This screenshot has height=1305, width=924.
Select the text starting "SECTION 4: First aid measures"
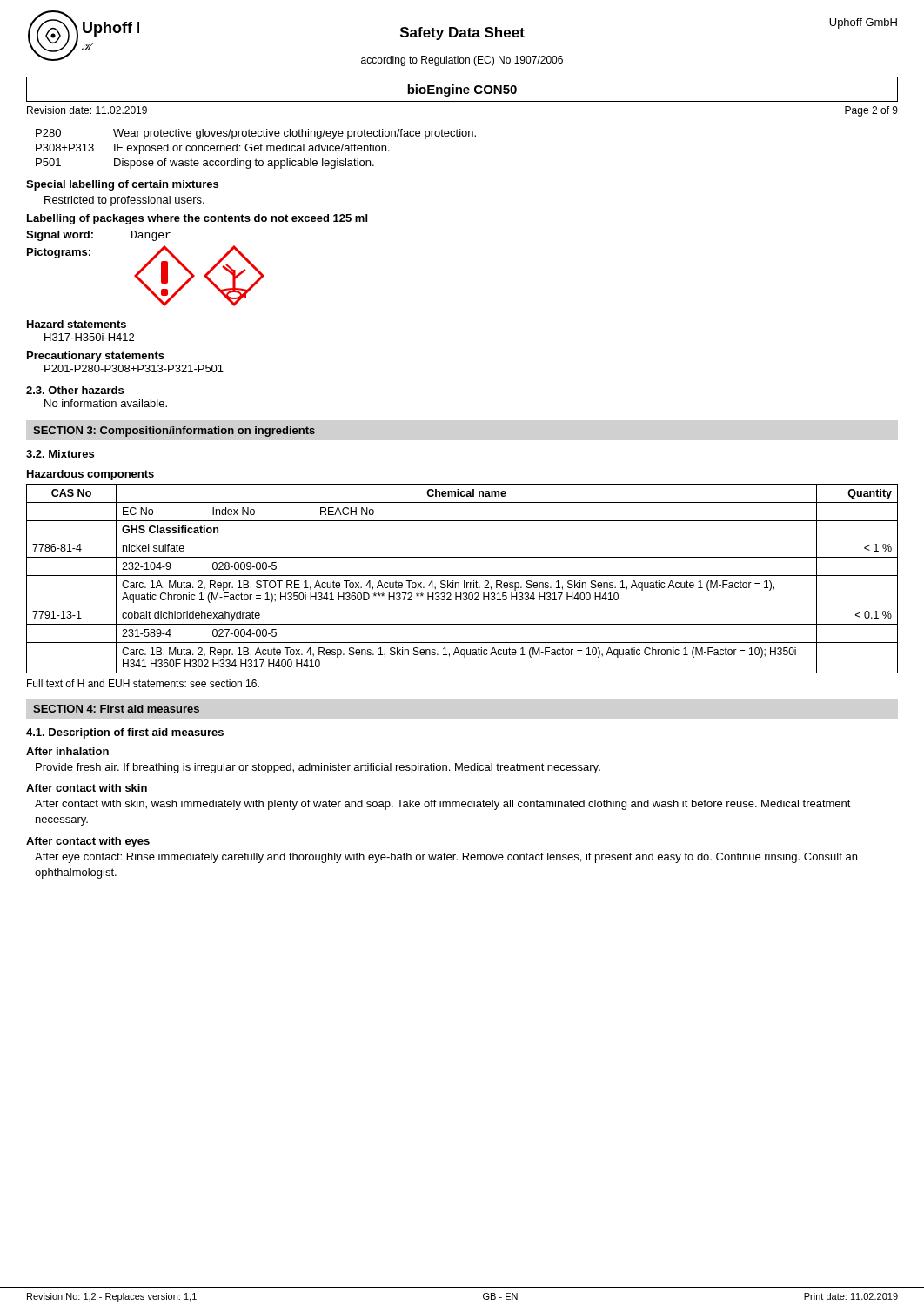116,709
